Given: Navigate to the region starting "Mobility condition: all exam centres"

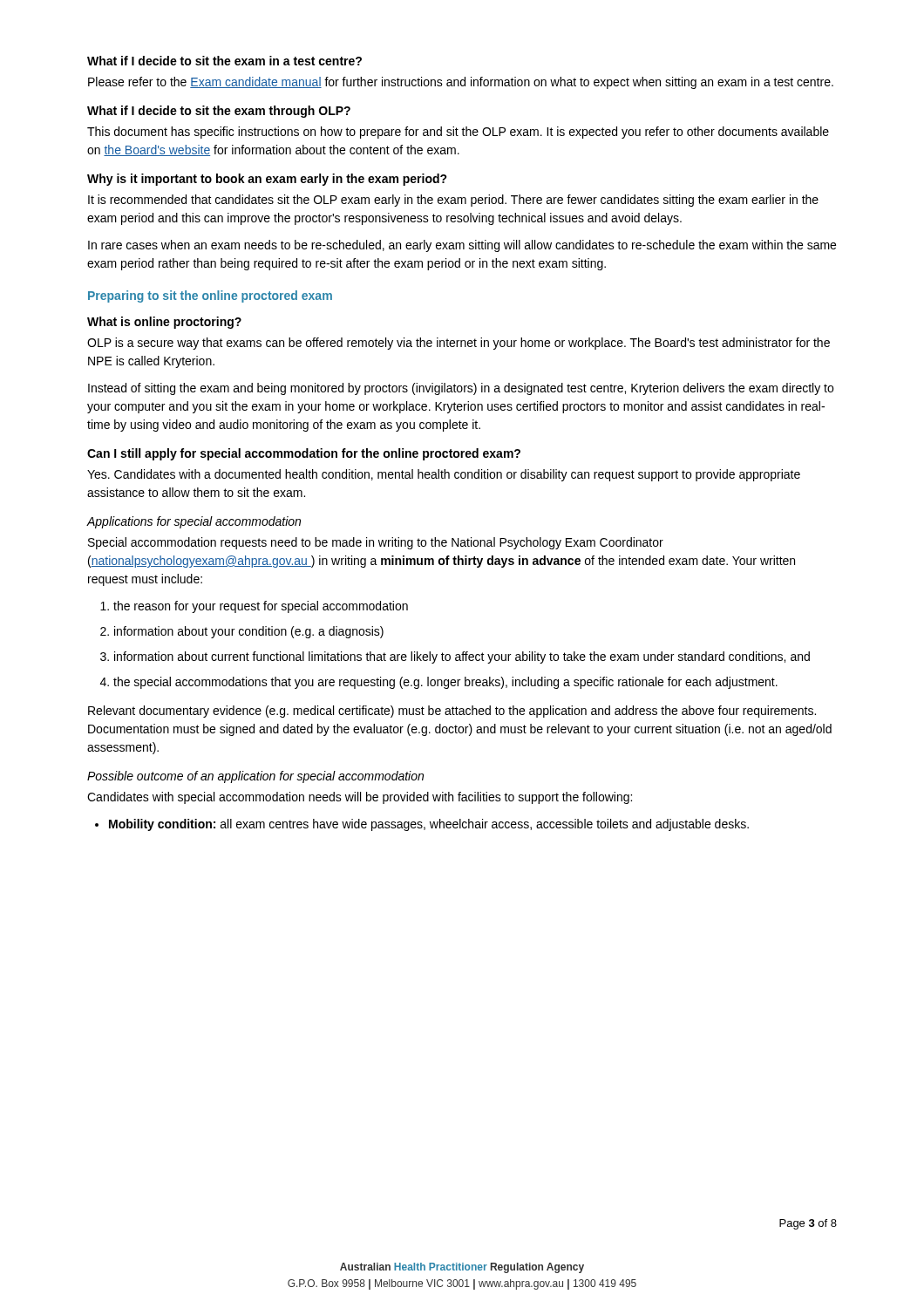Looking at the screenshot, I should 472,824.
